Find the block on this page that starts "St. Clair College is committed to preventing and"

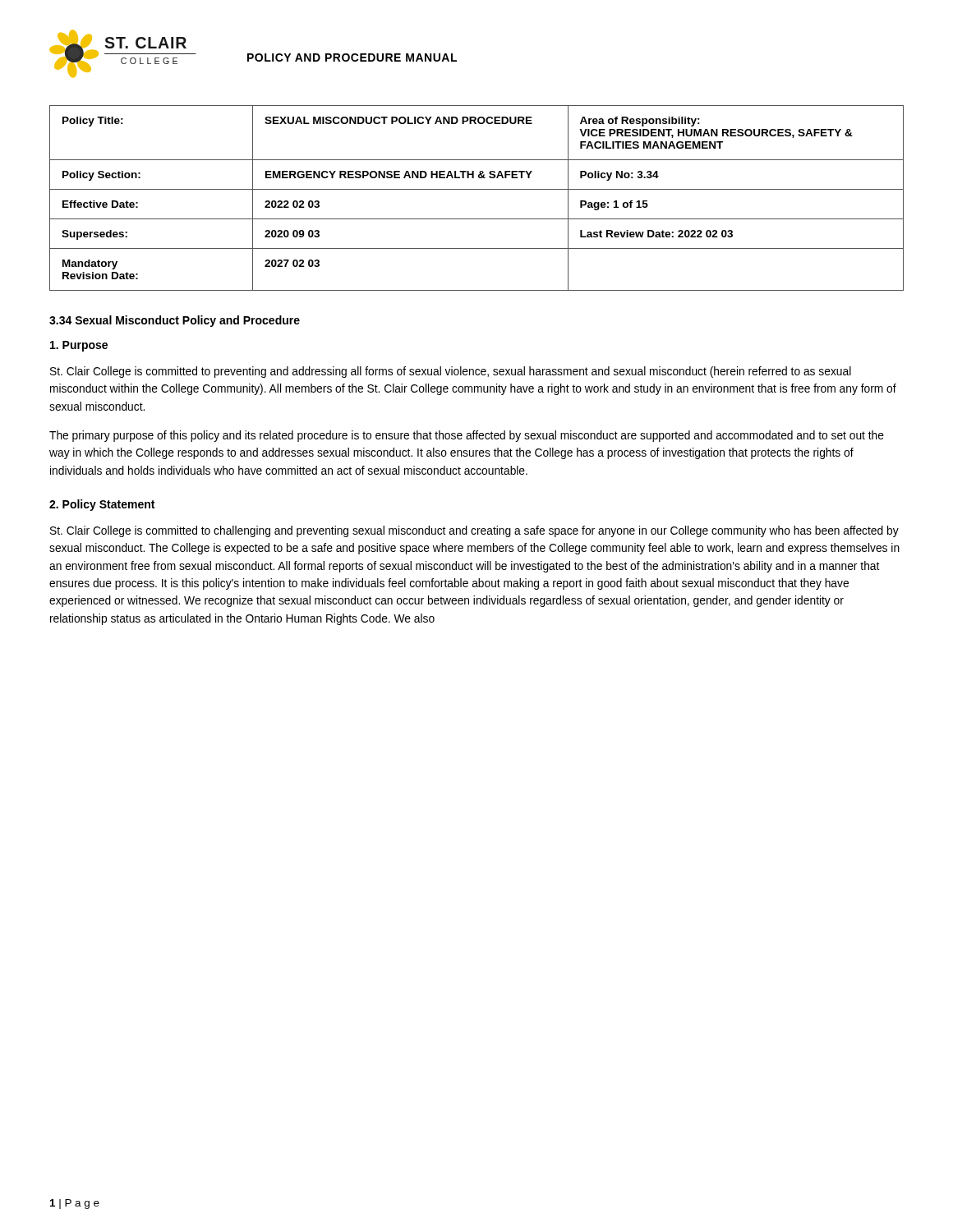pos(476,389)
